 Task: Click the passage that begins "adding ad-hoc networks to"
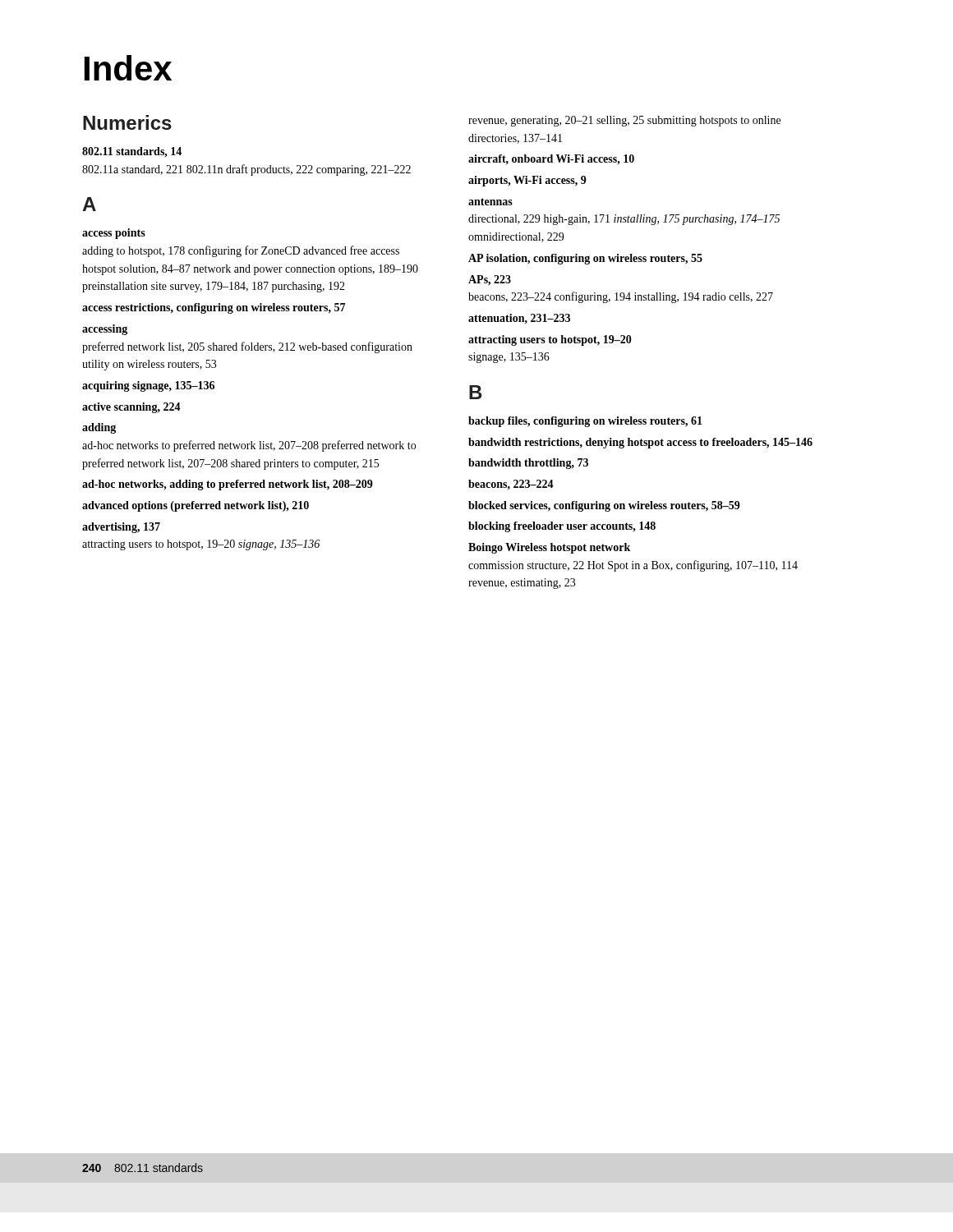coord(249,446)
